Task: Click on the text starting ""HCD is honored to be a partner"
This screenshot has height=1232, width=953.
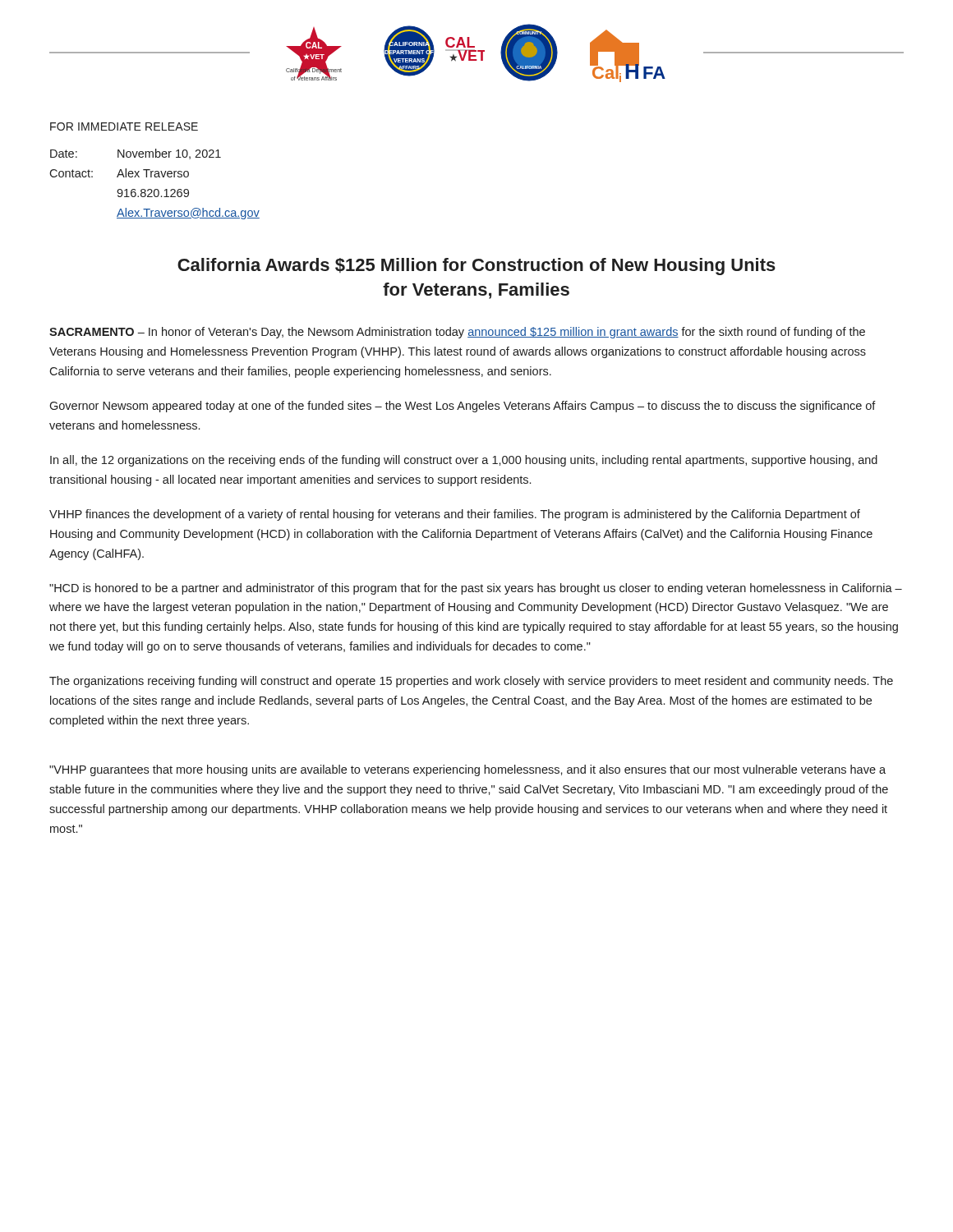Action: (x=475, y=617)
